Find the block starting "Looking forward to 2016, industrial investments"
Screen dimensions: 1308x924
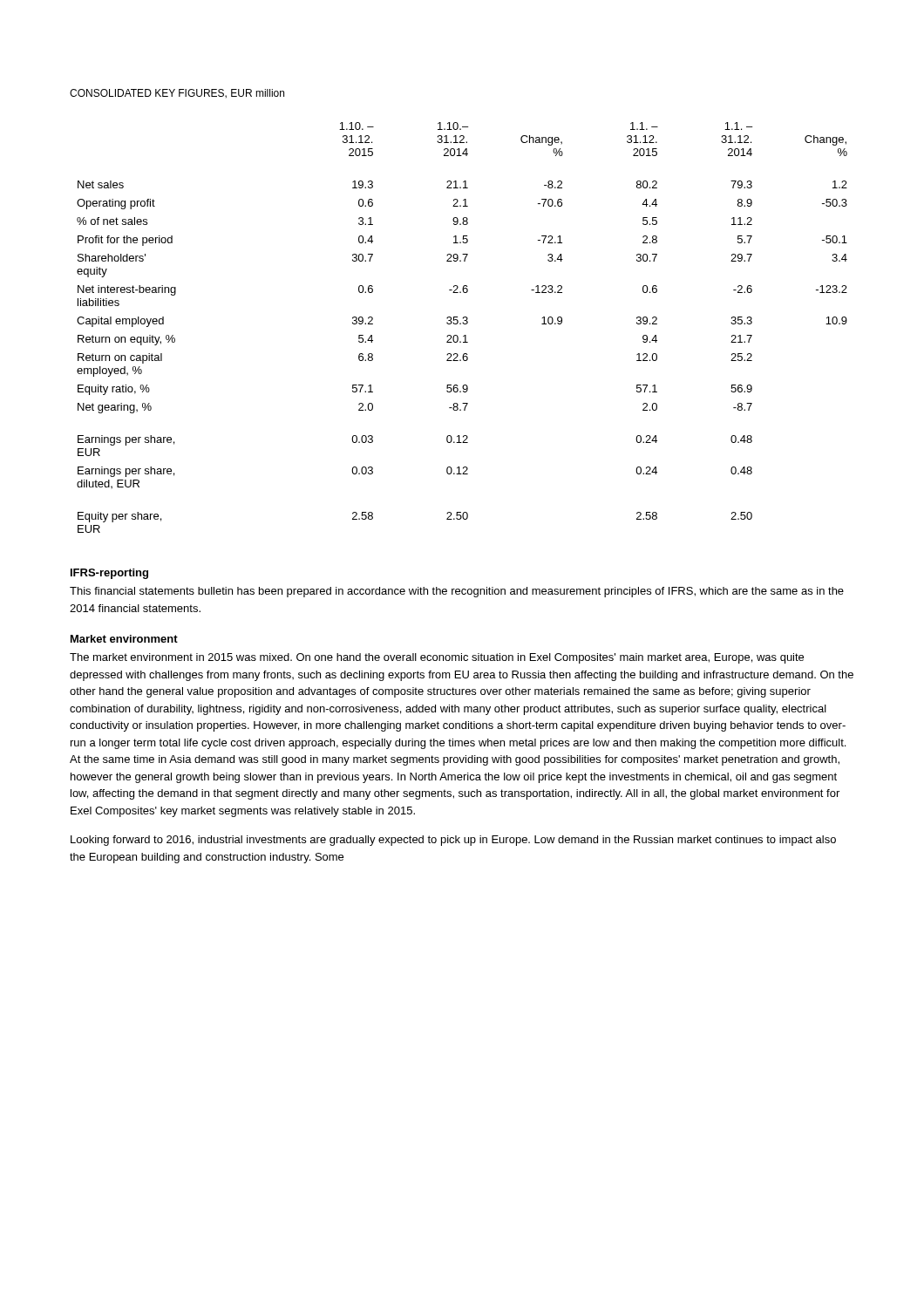tap(453, 848)
